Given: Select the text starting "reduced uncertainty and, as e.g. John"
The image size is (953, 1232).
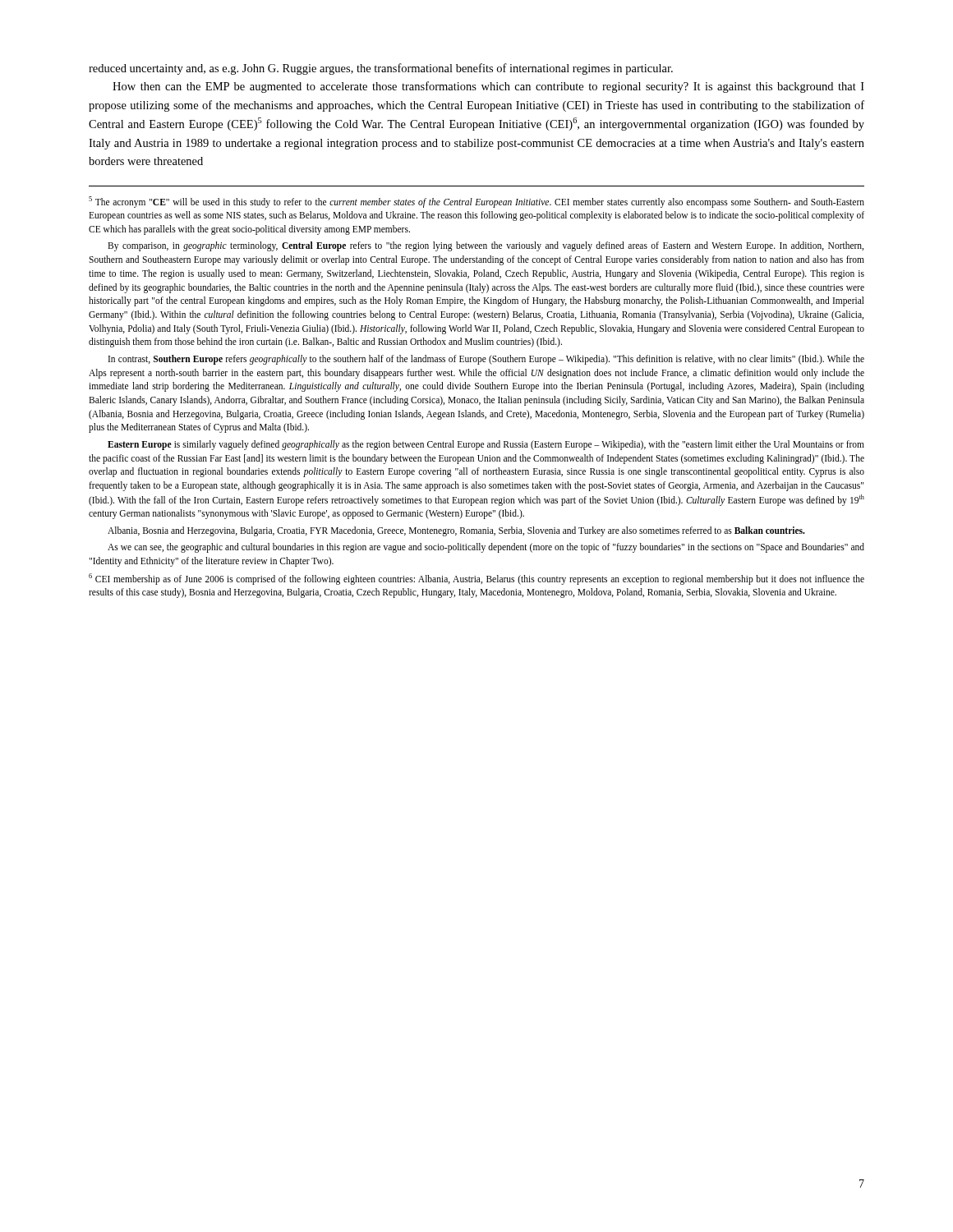Looking at the screenshot, I should (x=476, y=115).
